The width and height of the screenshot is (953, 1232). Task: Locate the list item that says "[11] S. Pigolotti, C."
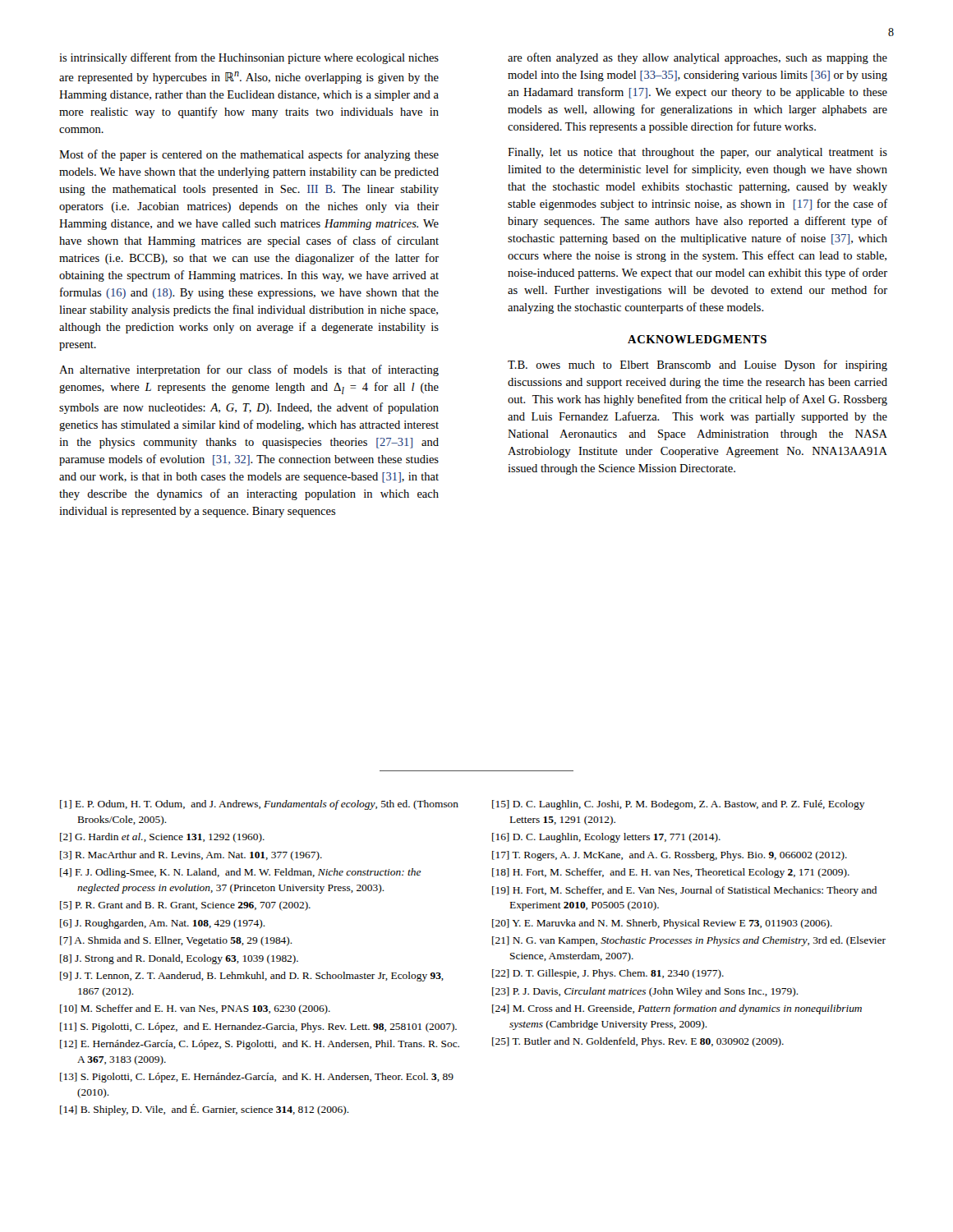click(258, 1026)
